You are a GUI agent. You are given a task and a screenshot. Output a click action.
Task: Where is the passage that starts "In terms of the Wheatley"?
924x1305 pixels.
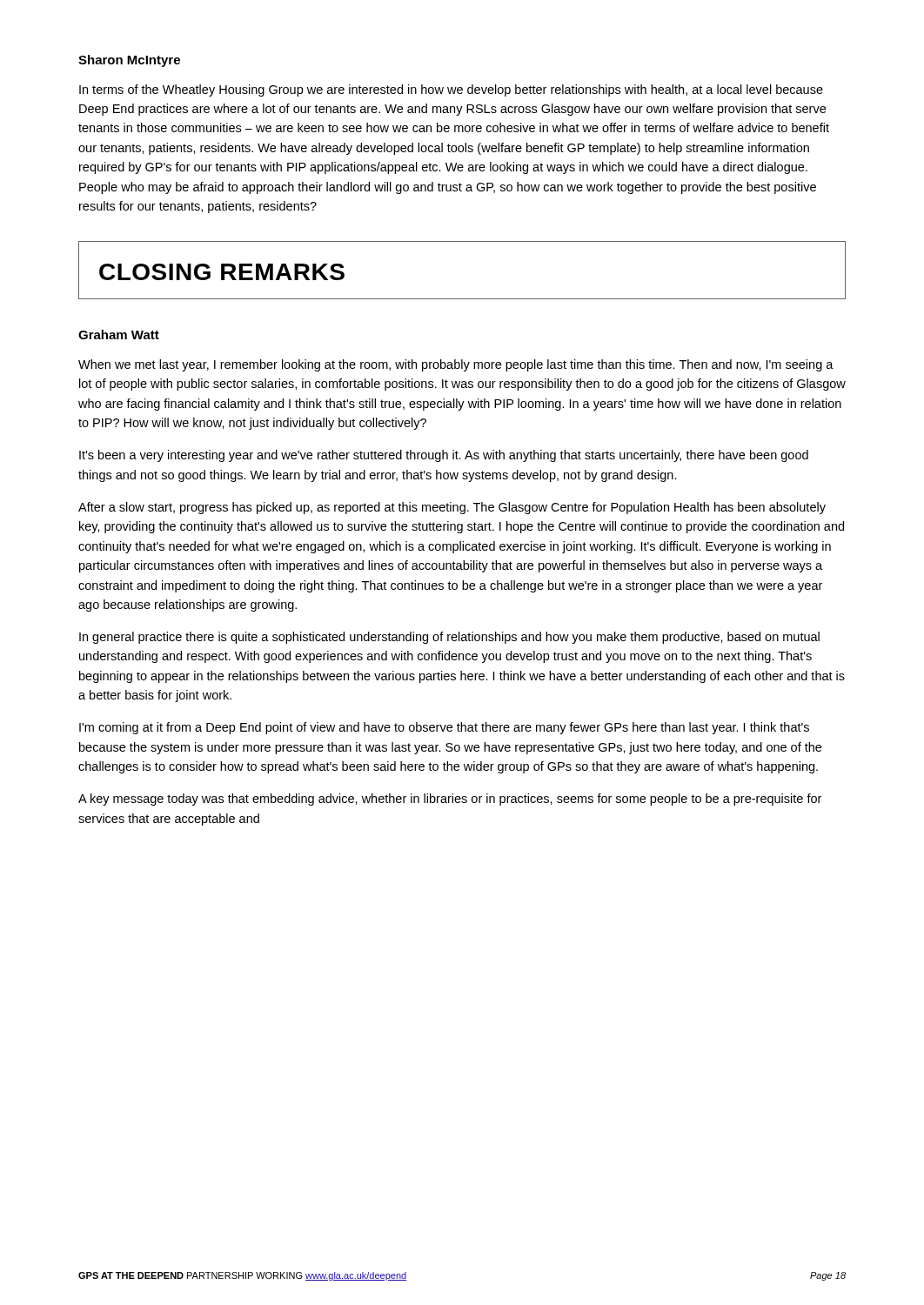pos(462,148)
